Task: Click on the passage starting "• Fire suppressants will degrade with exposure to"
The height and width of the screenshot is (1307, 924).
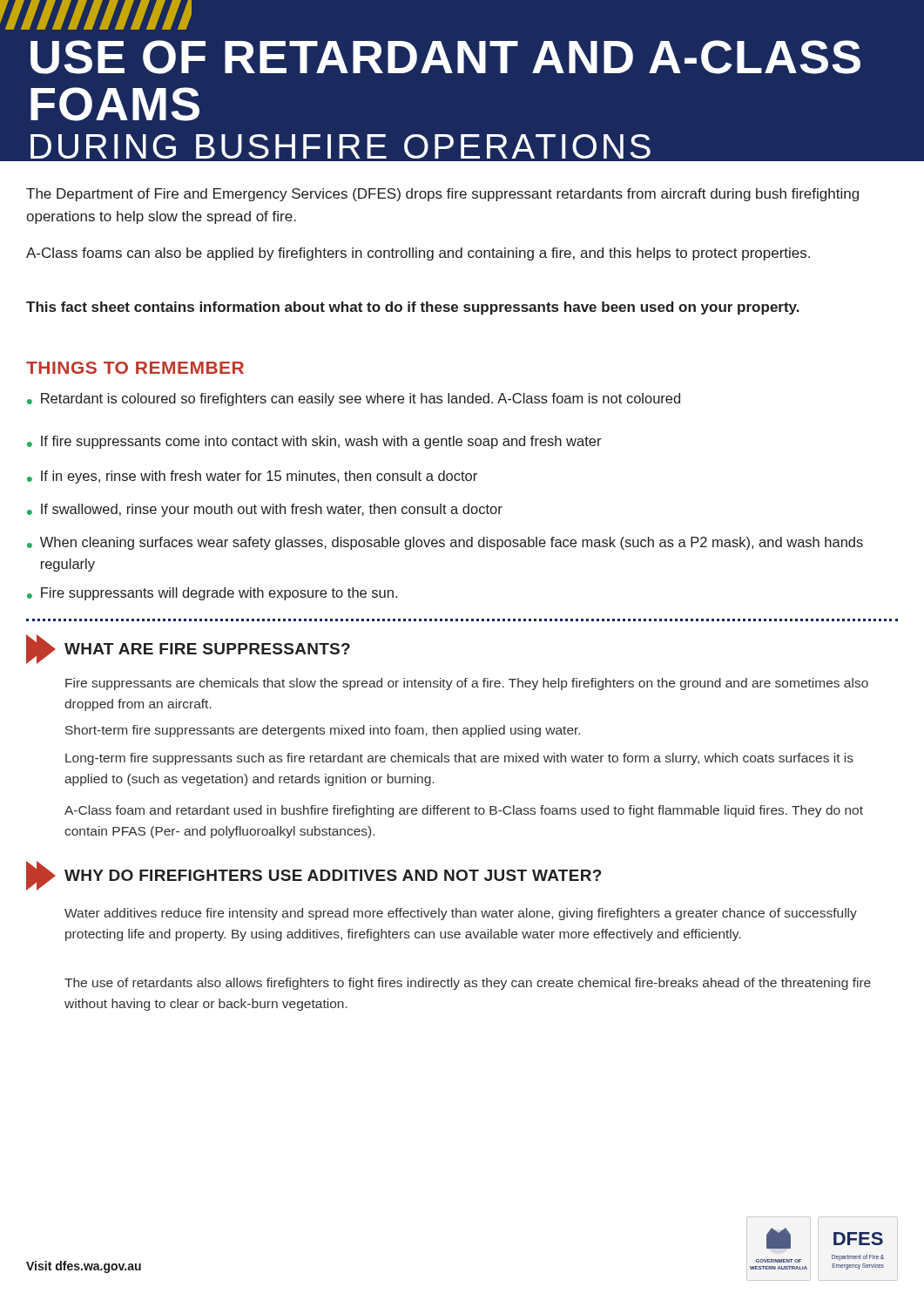Action: coord(212,596)
